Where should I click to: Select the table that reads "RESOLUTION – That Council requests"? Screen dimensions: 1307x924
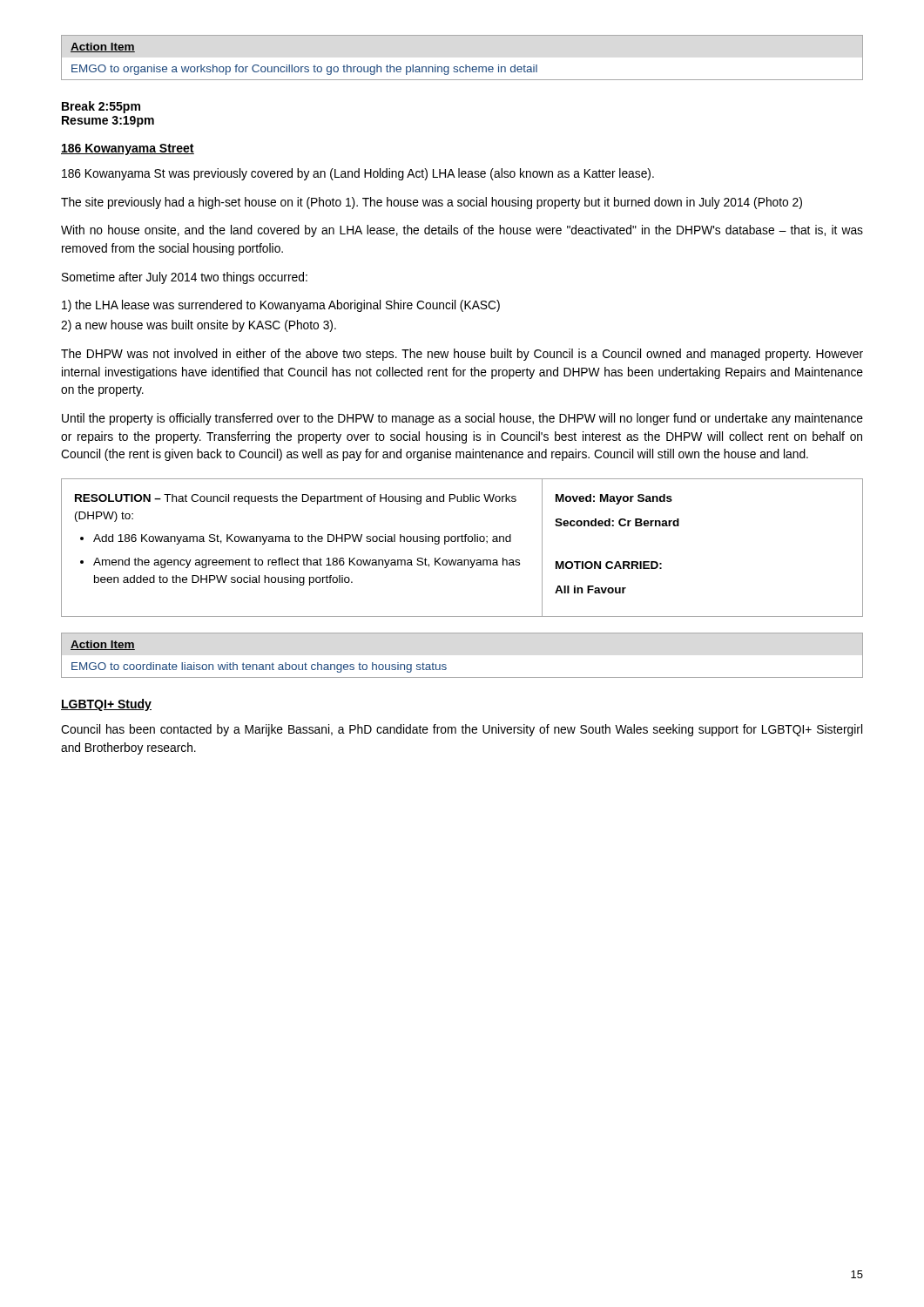462,548
